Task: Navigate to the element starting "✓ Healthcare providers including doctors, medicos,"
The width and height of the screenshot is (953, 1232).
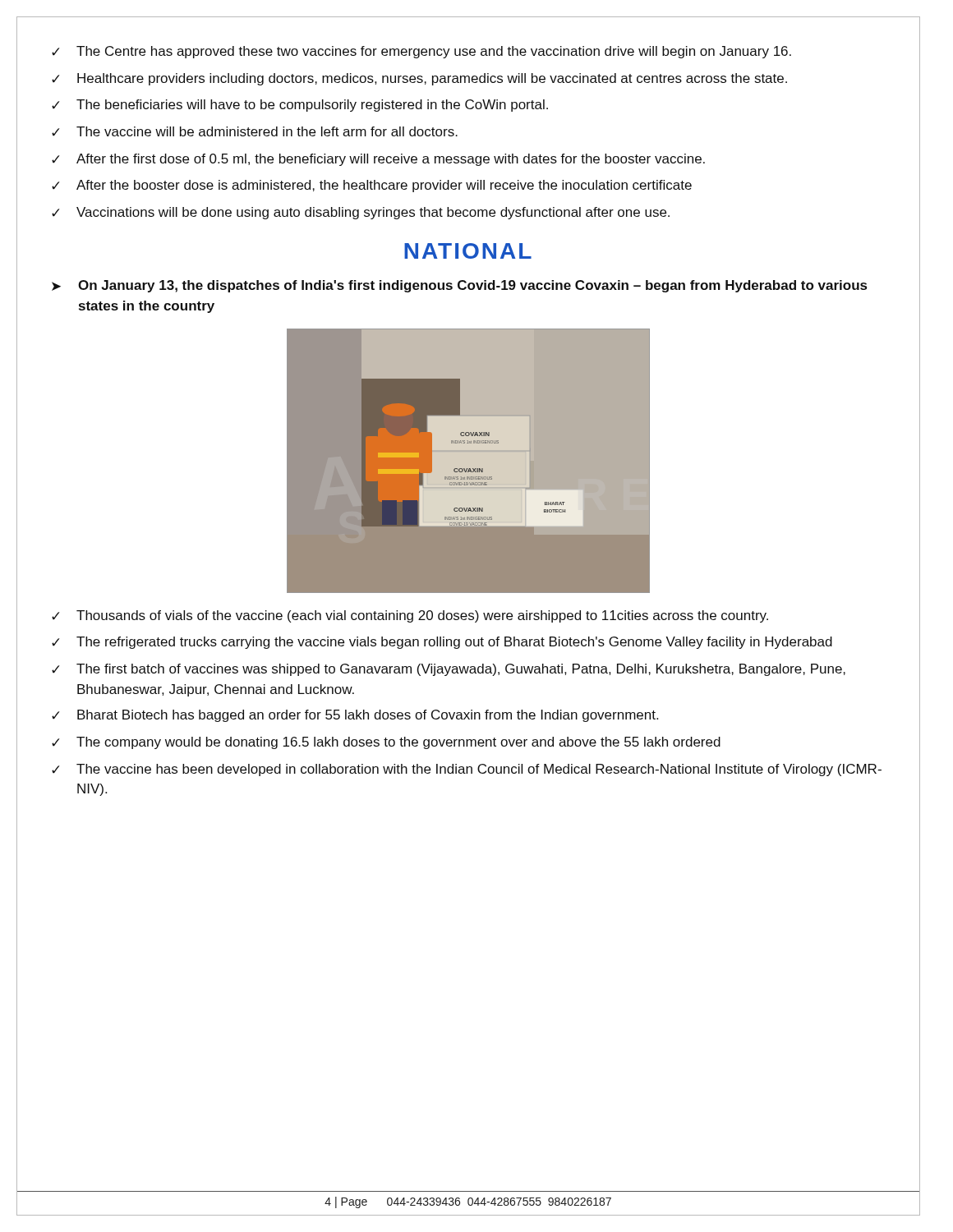Action: pos(468,79)
